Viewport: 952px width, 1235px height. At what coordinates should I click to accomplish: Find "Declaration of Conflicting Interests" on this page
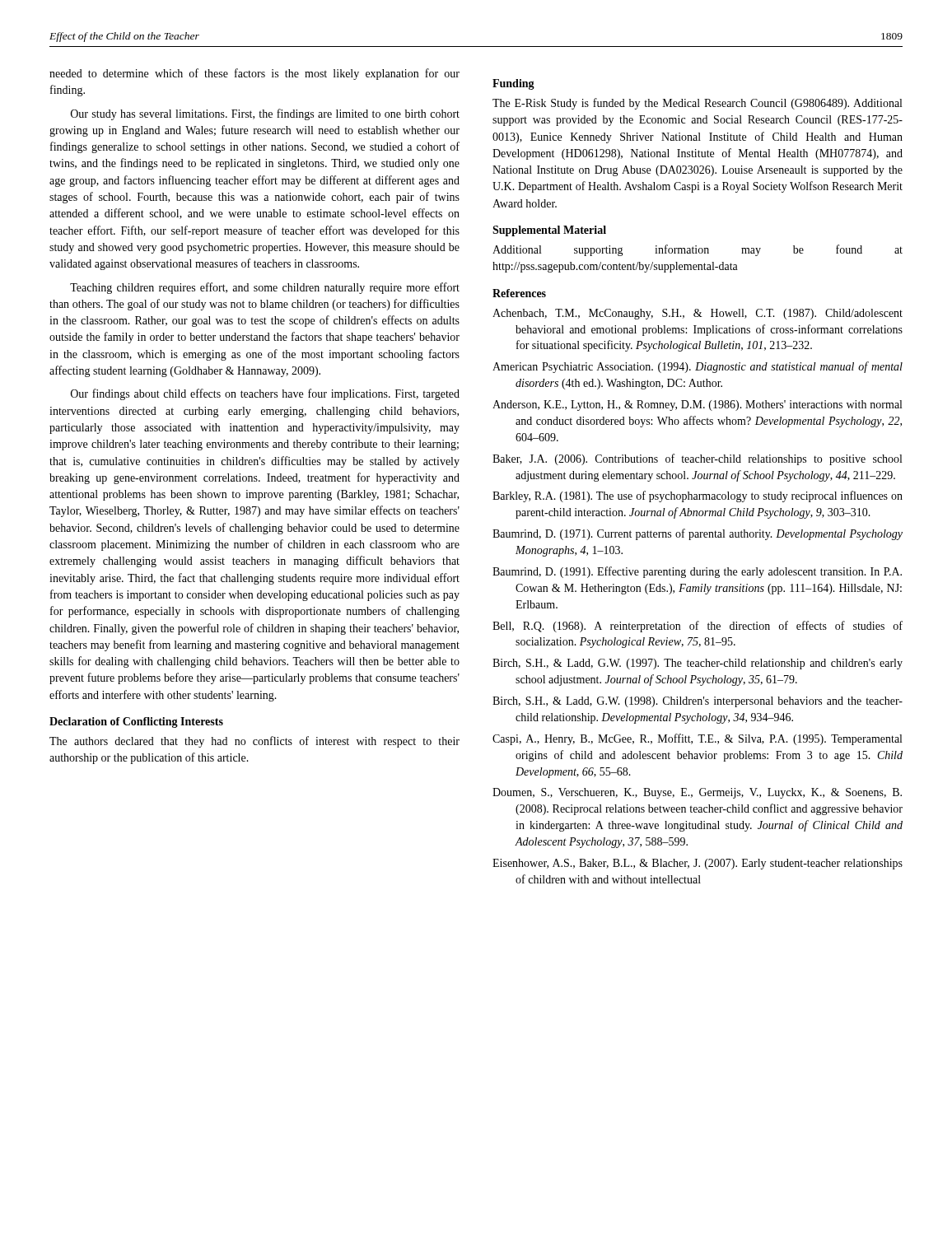click(x=136, y=722)
